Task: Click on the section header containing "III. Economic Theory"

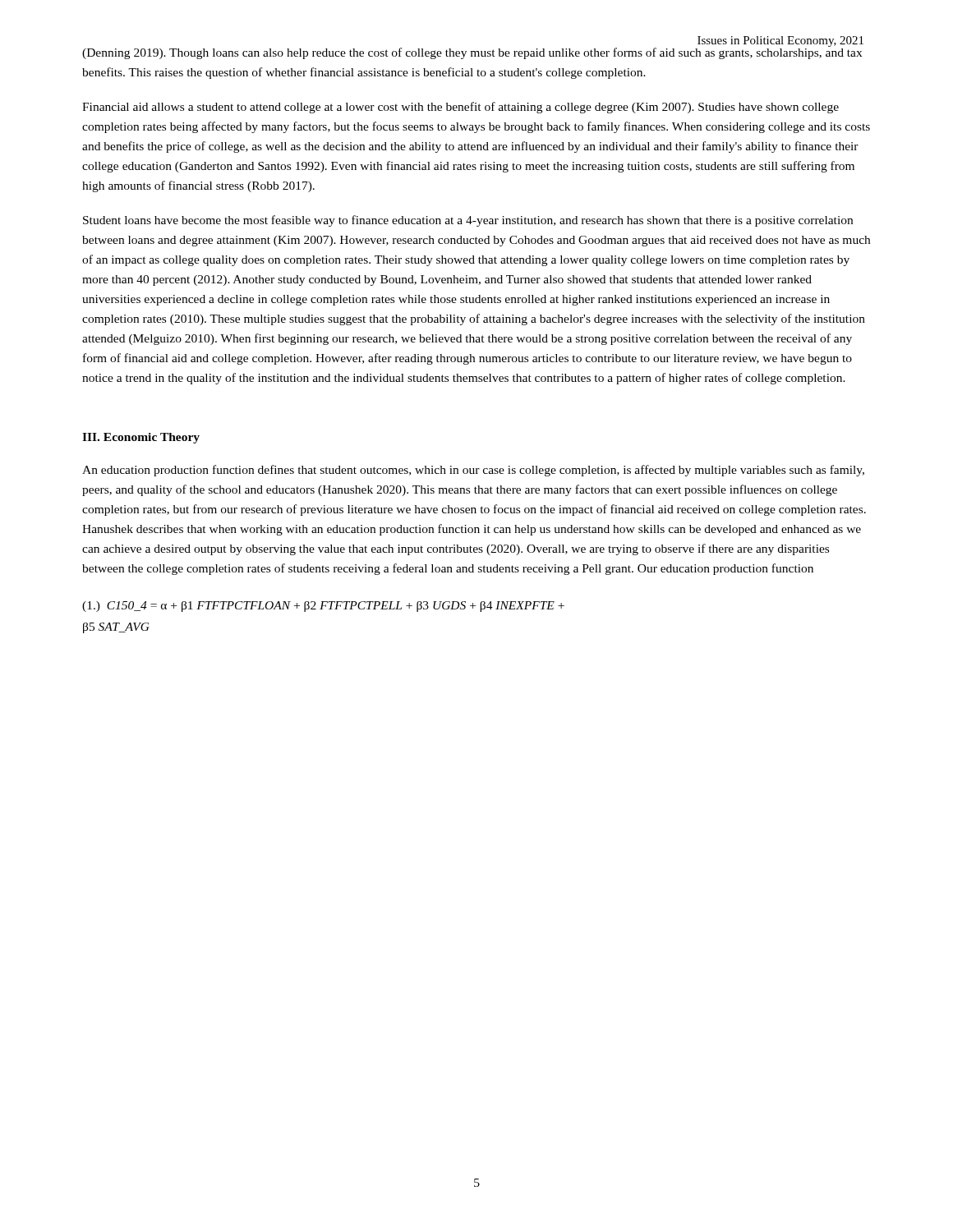Action: [x=141, y=437]
